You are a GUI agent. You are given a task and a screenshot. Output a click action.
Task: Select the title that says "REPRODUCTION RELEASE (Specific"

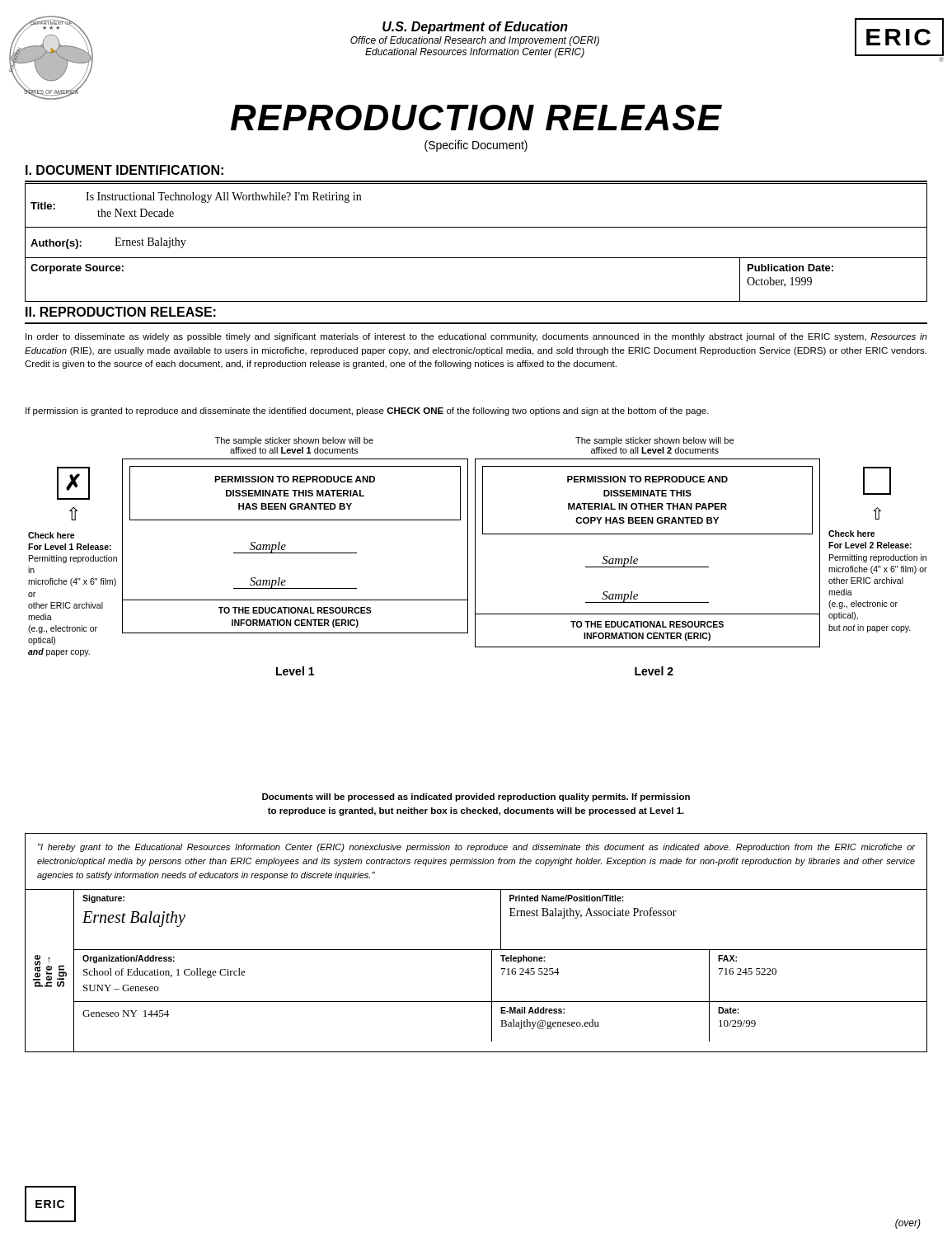(x=476, y=125)
